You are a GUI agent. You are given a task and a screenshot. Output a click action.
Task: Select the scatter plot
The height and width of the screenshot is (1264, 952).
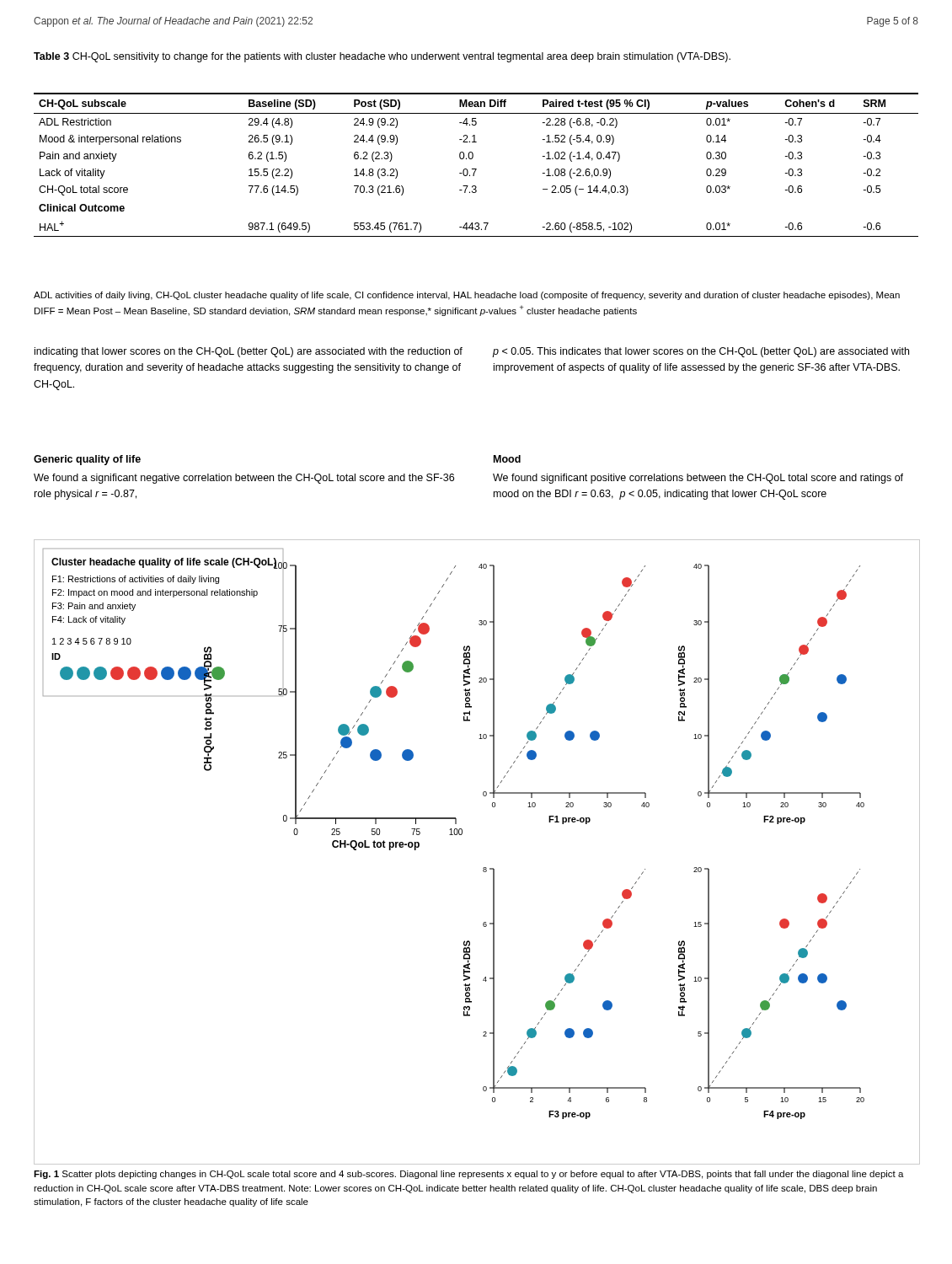tap(476, 853)
